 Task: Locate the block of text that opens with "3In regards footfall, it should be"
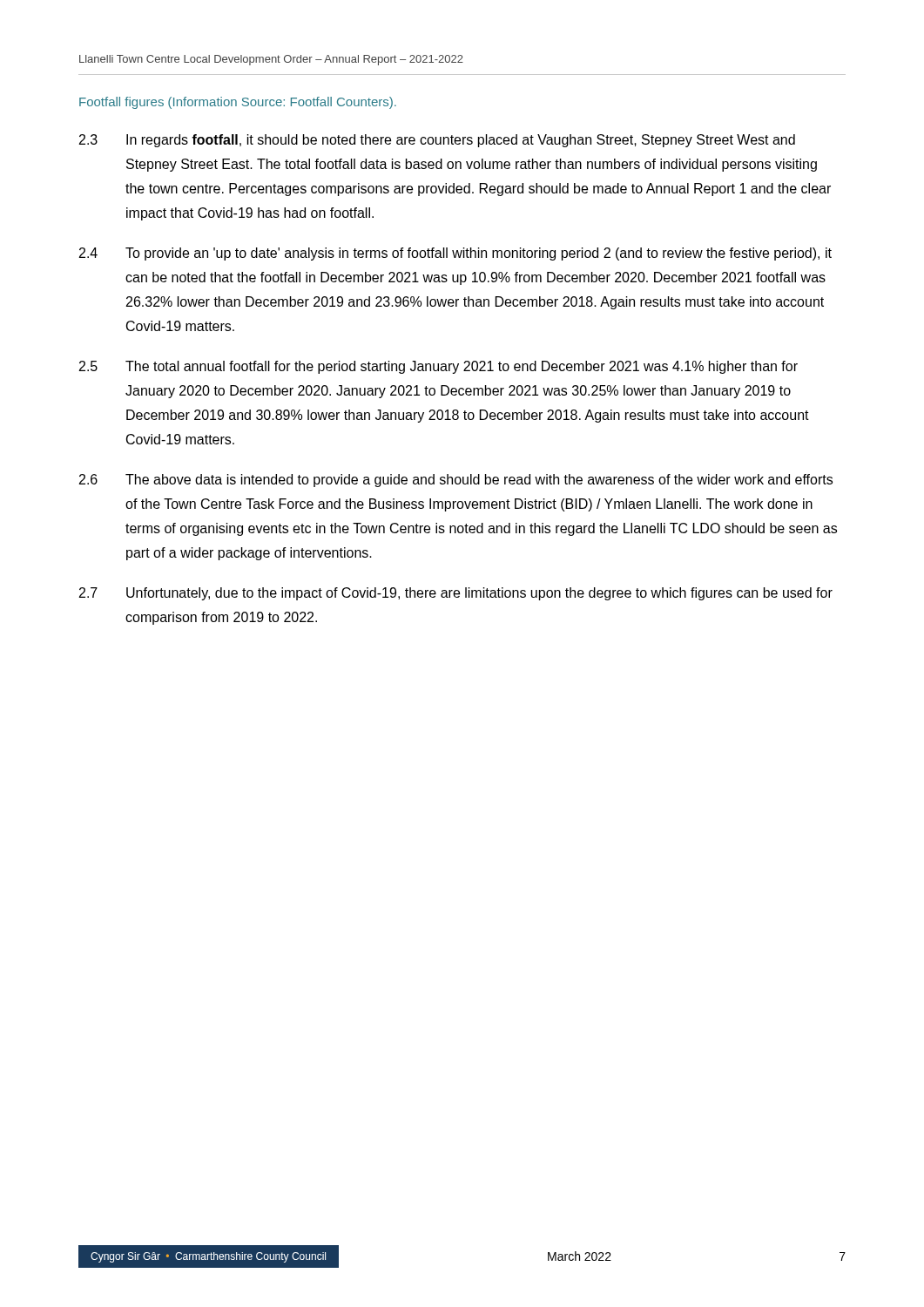[x=459, y=177]
